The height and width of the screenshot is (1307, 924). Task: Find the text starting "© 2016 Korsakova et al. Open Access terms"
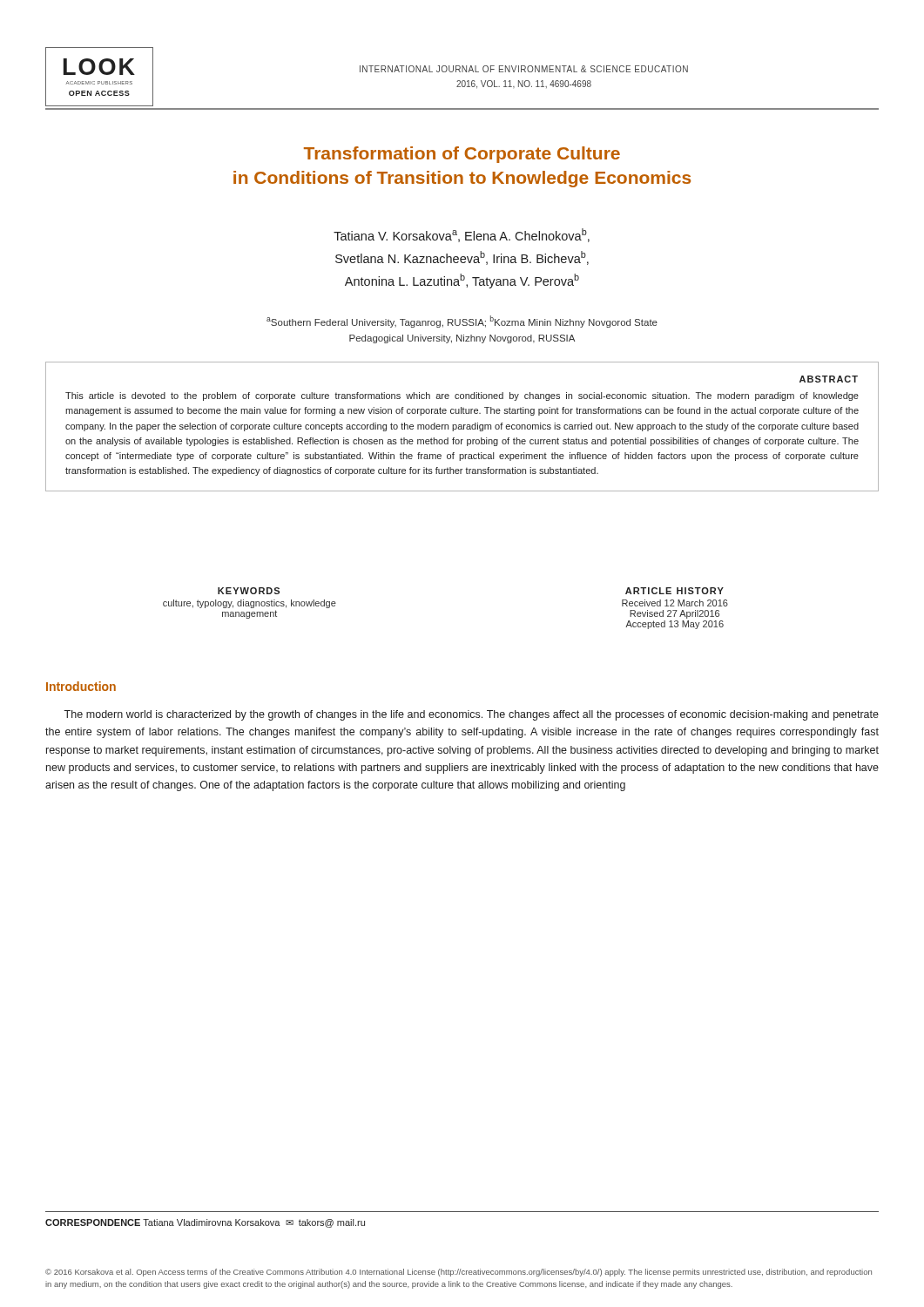[459, 1278]
